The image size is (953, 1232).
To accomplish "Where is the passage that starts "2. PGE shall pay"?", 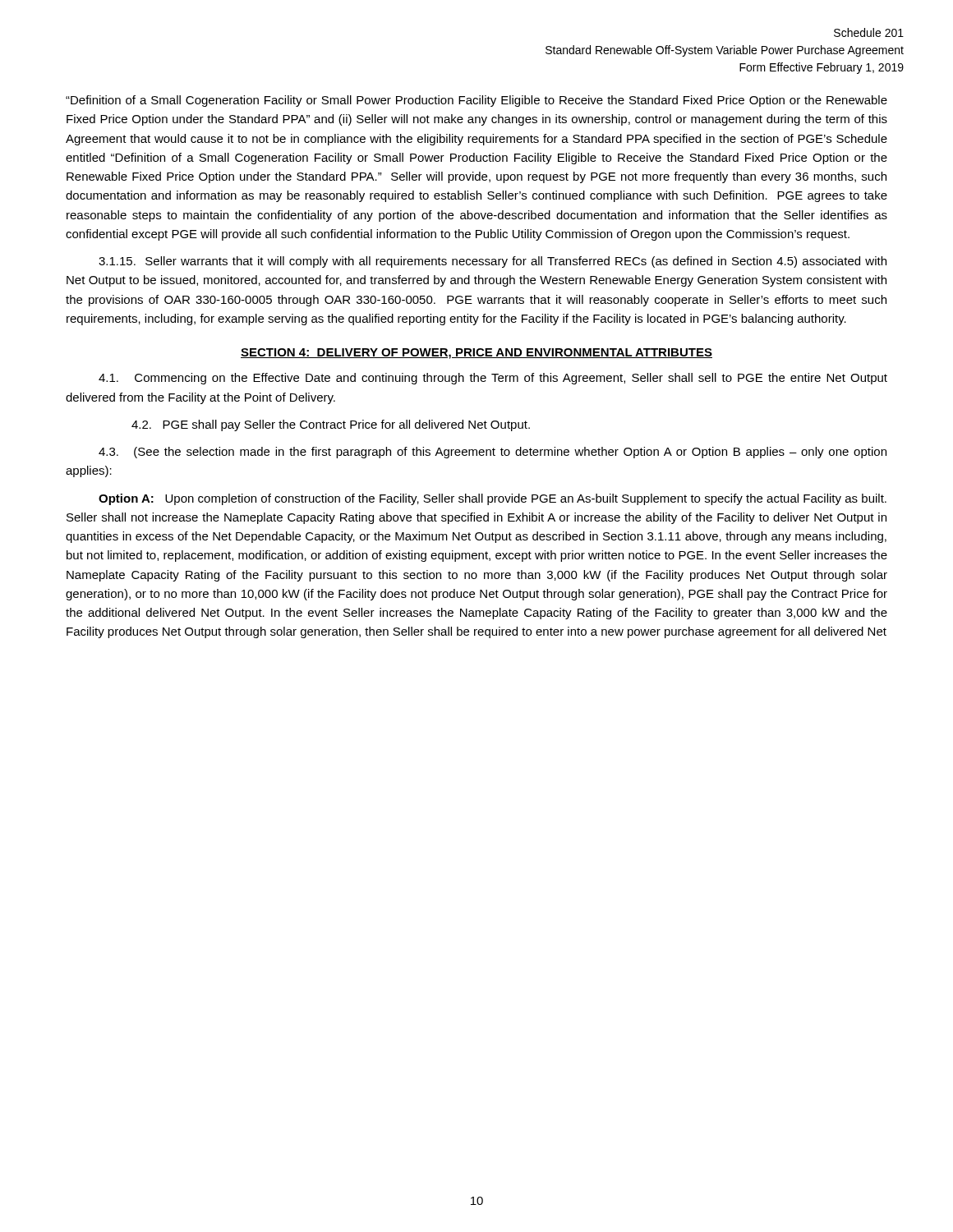I will (x=331, y=424).
